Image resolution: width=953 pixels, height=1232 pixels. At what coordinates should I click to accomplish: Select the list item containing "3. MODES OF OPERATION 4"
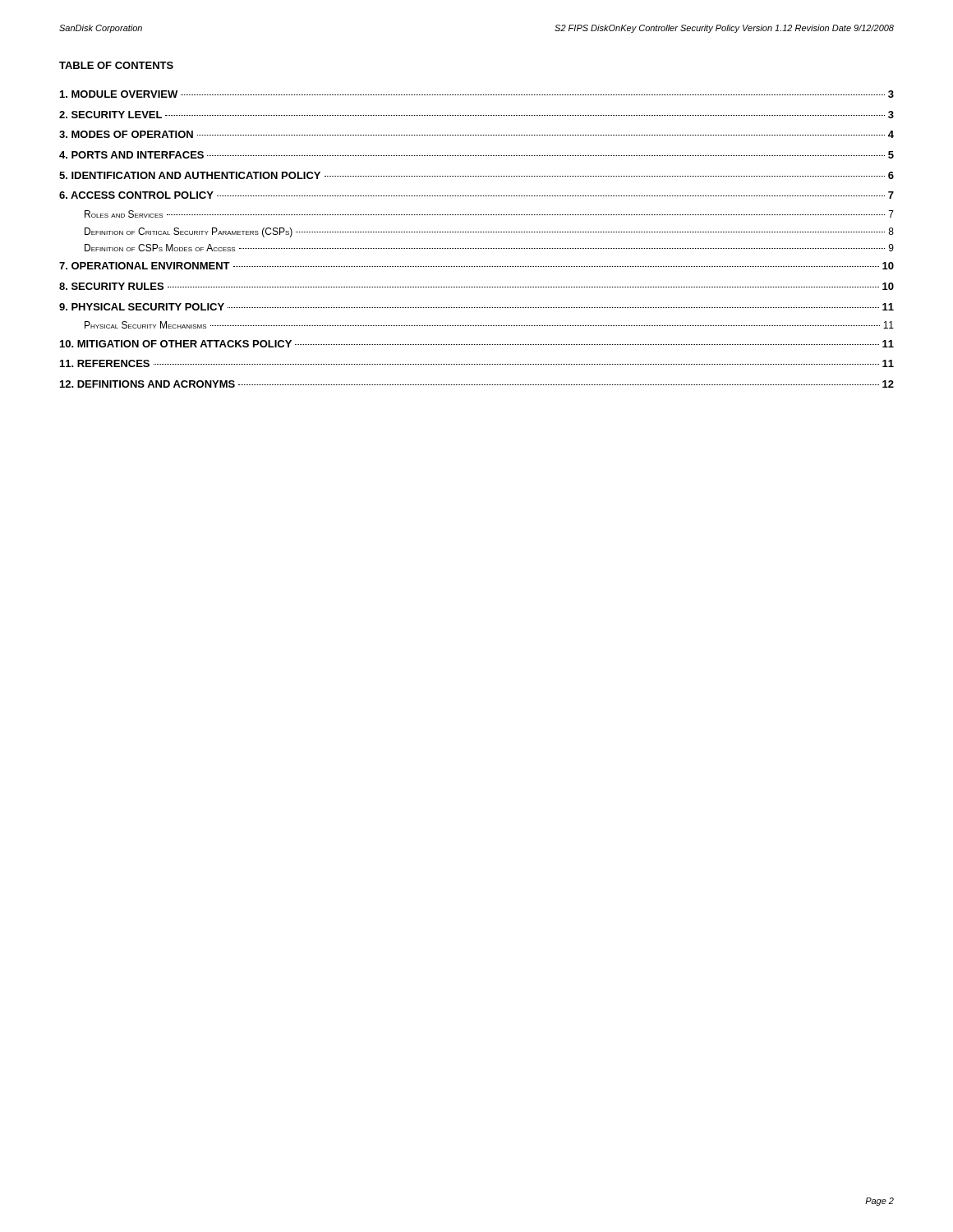coord(476,135)
